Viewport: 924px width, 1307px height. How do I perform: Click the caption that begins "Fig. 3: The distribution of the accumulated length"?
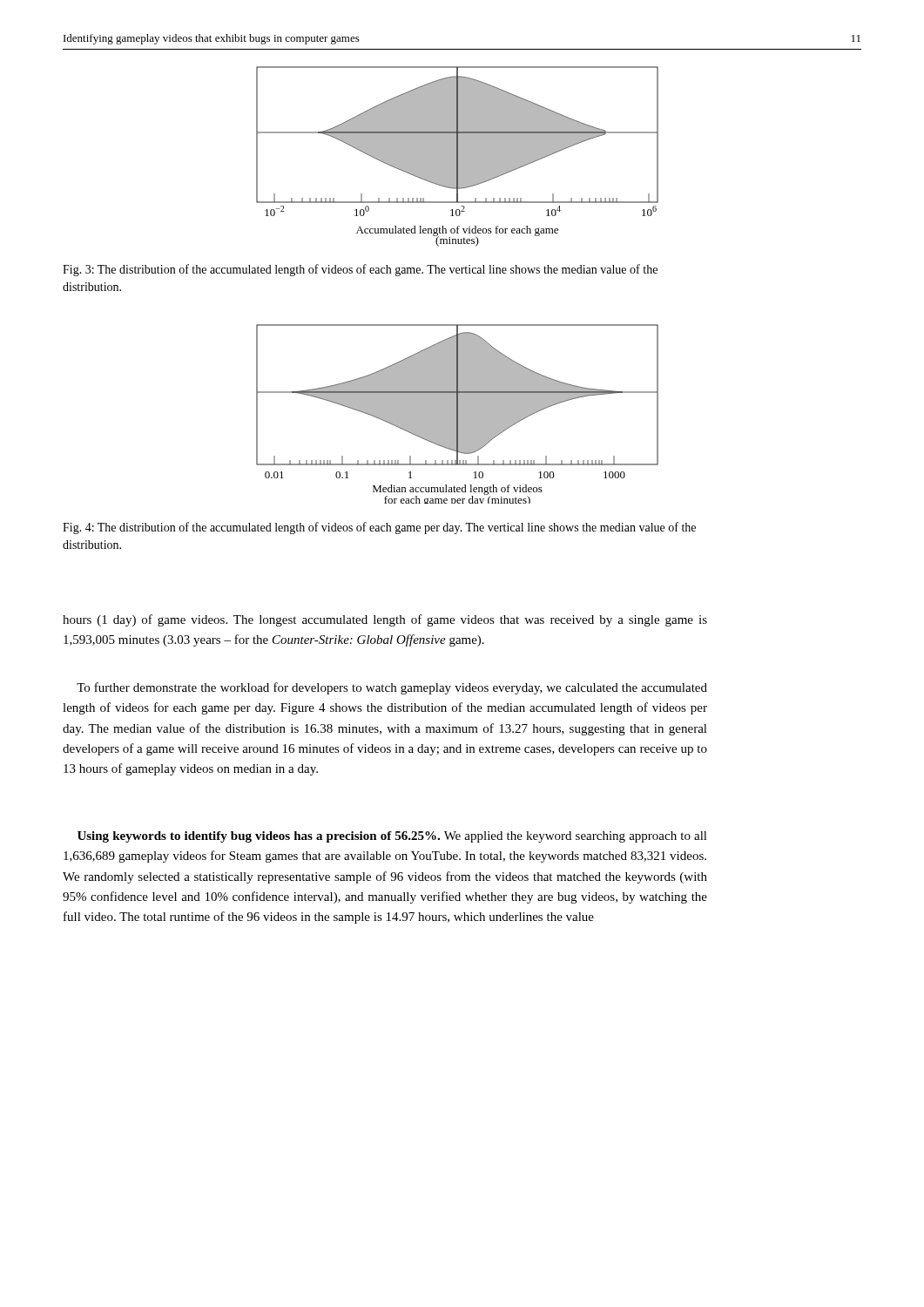[x=360, y=279]
